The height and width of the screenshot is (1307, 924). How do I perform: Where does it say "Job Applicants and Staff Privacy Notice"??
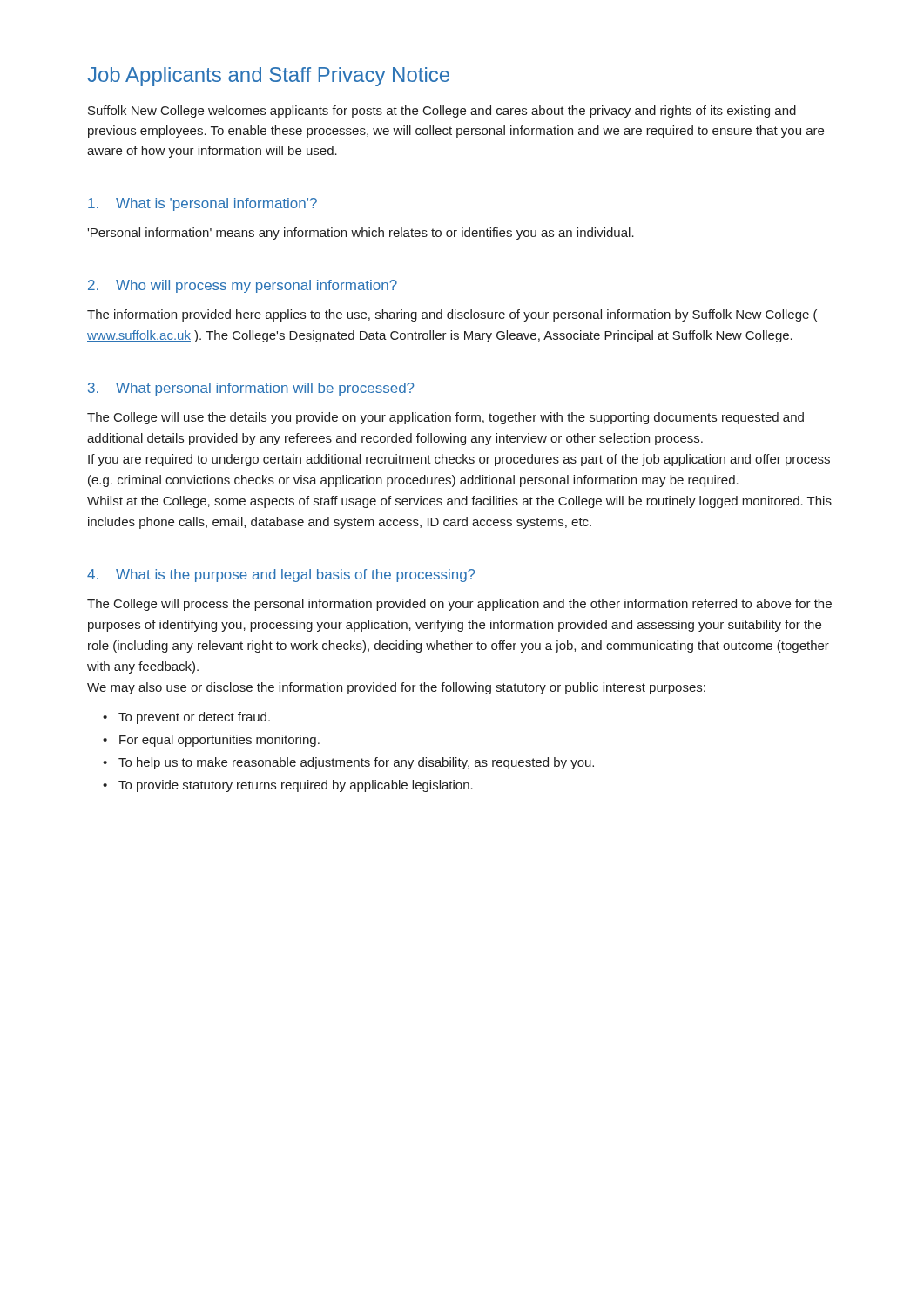pos(268,77)
